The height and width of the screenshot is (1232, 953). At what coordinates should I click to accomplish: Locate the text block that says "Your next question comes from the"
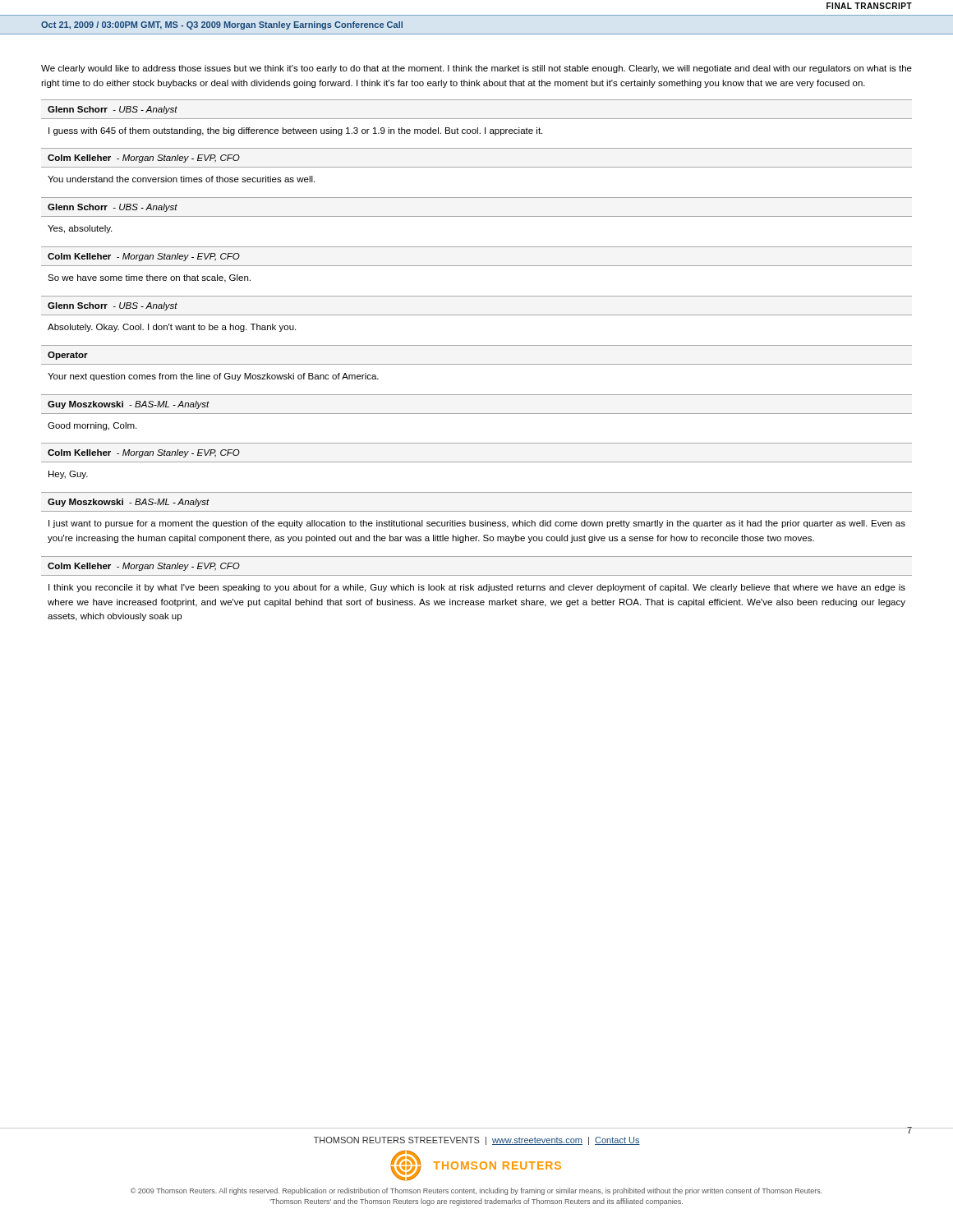(x=213, y=376)
